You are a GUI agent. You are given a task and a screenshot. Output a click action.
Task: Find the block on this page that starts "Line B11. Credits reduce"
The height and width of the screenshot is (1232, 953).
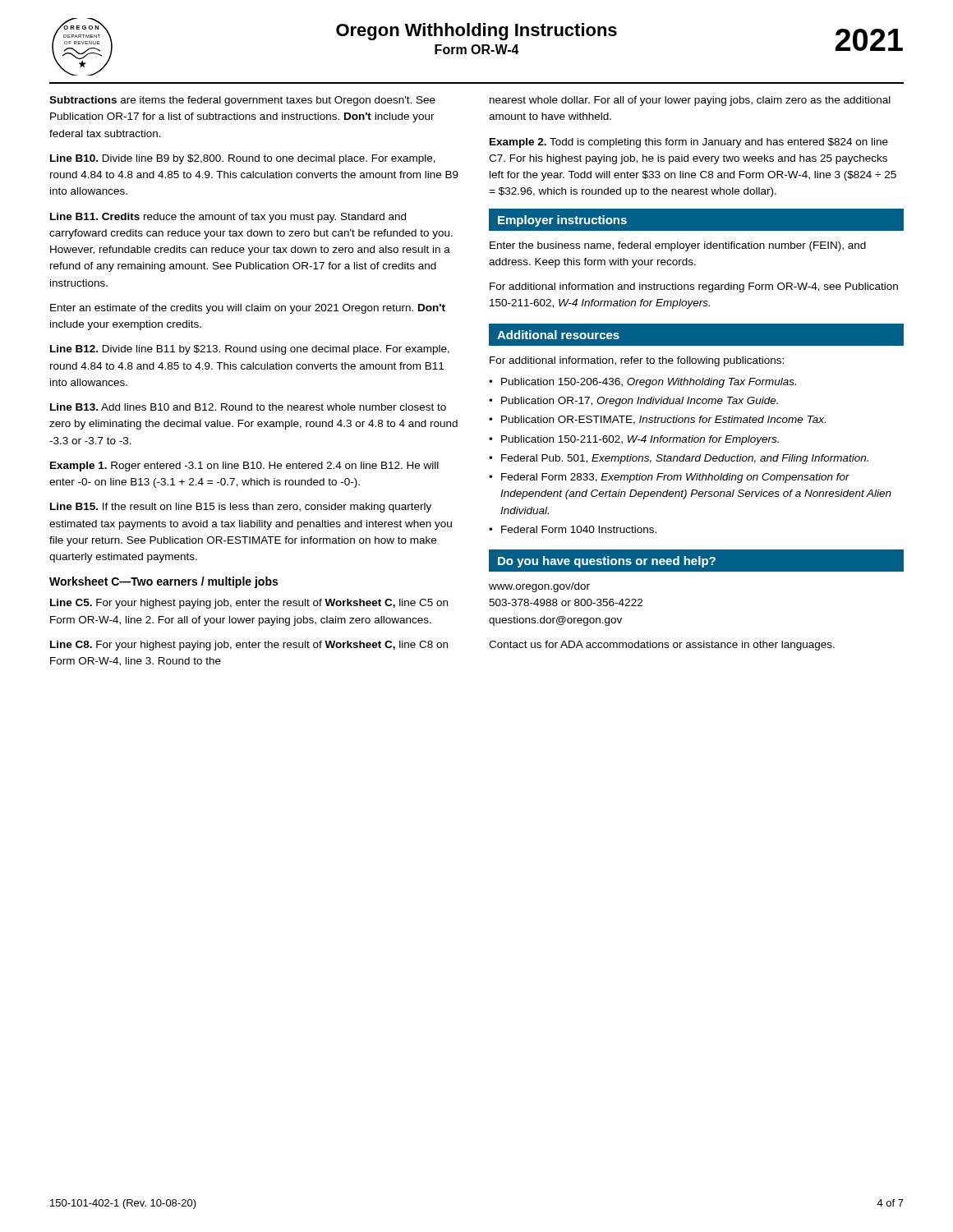[x=251, y=249]
